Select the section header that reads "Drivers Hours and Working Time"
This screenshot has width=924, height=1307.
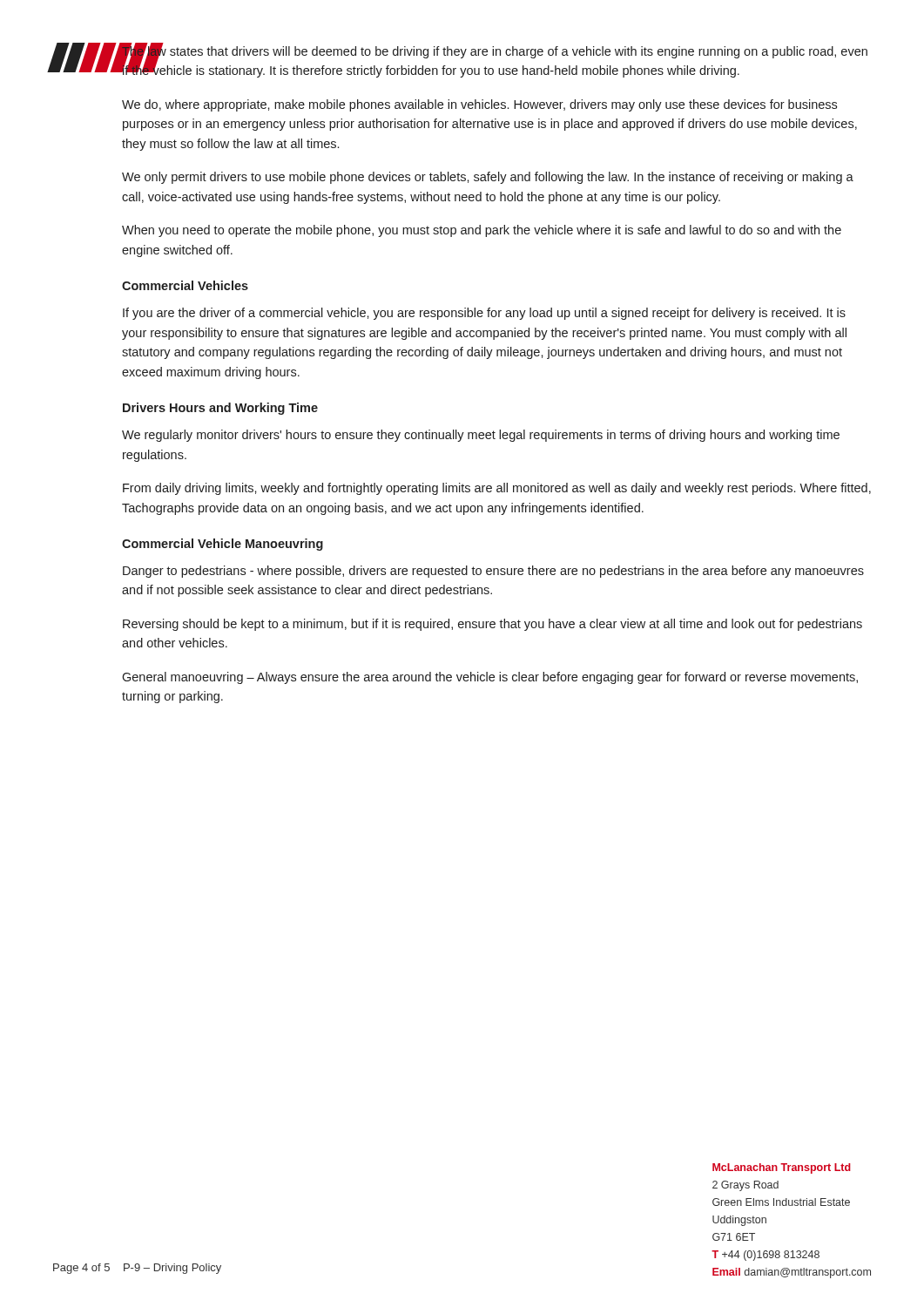click(x=220, y=408)
